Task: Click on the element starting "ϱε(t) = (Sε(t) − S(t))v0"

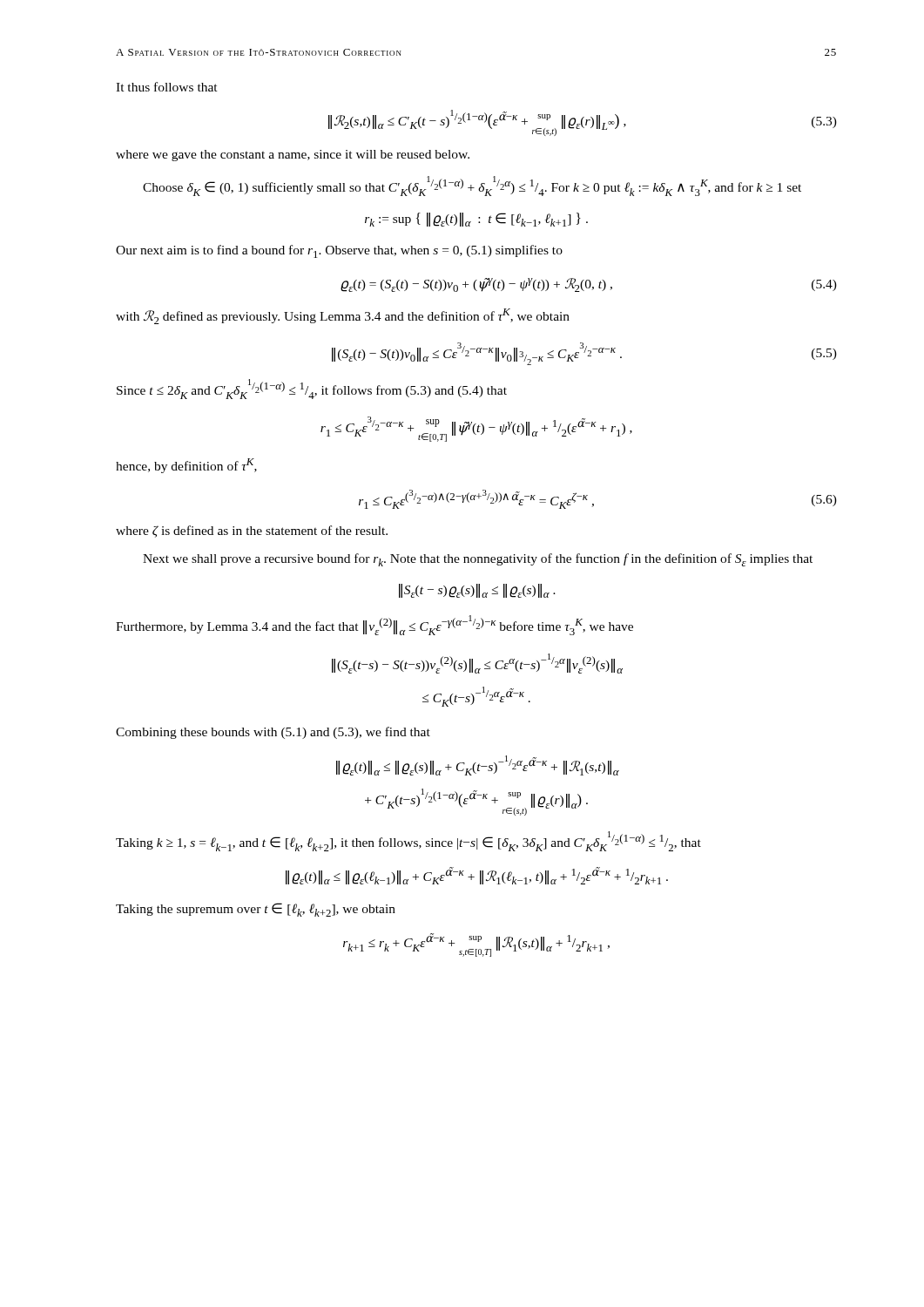Action: click(588, 284)
